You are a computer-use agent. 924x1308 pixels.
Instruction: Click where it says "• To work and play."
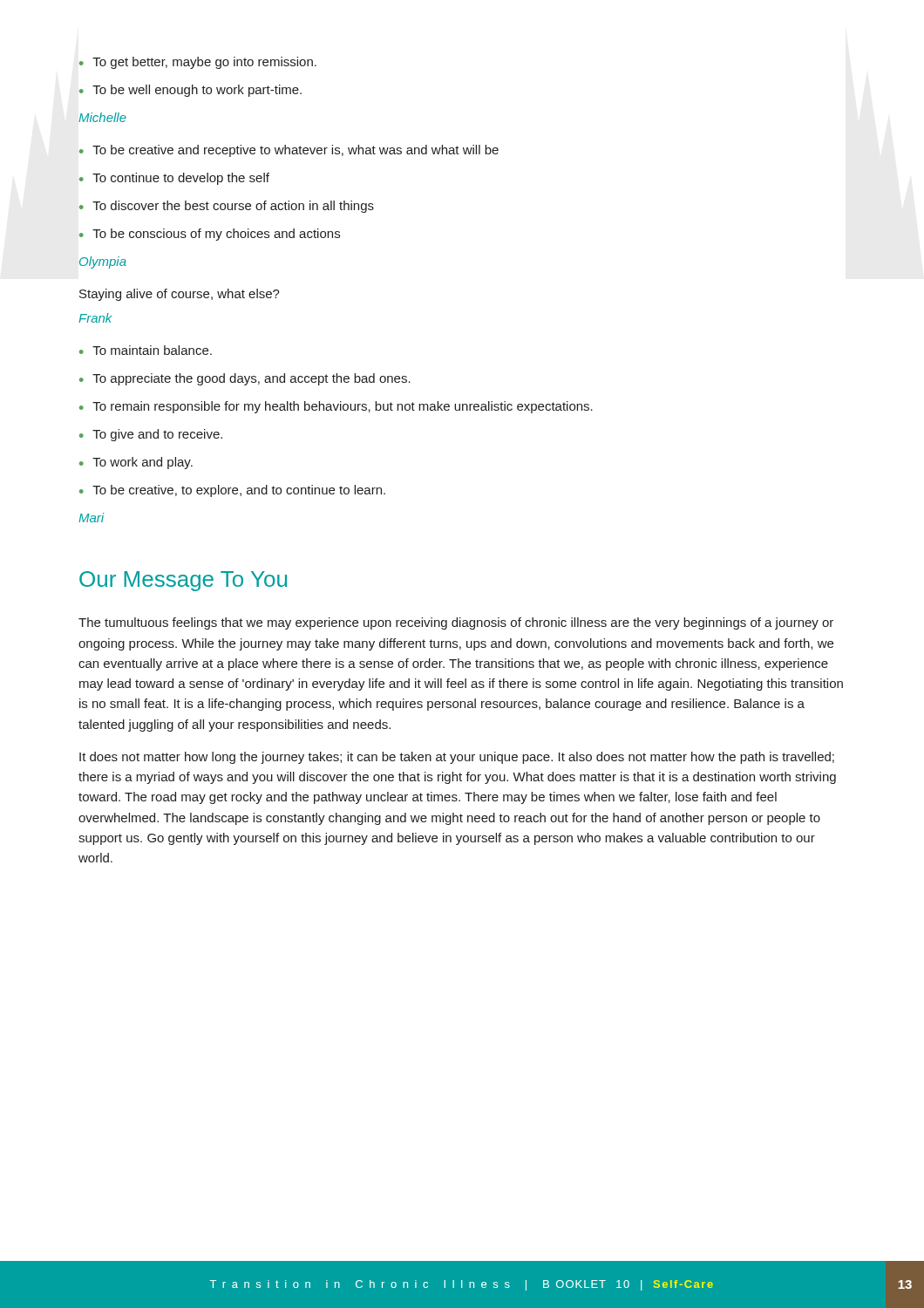point(136,464)
